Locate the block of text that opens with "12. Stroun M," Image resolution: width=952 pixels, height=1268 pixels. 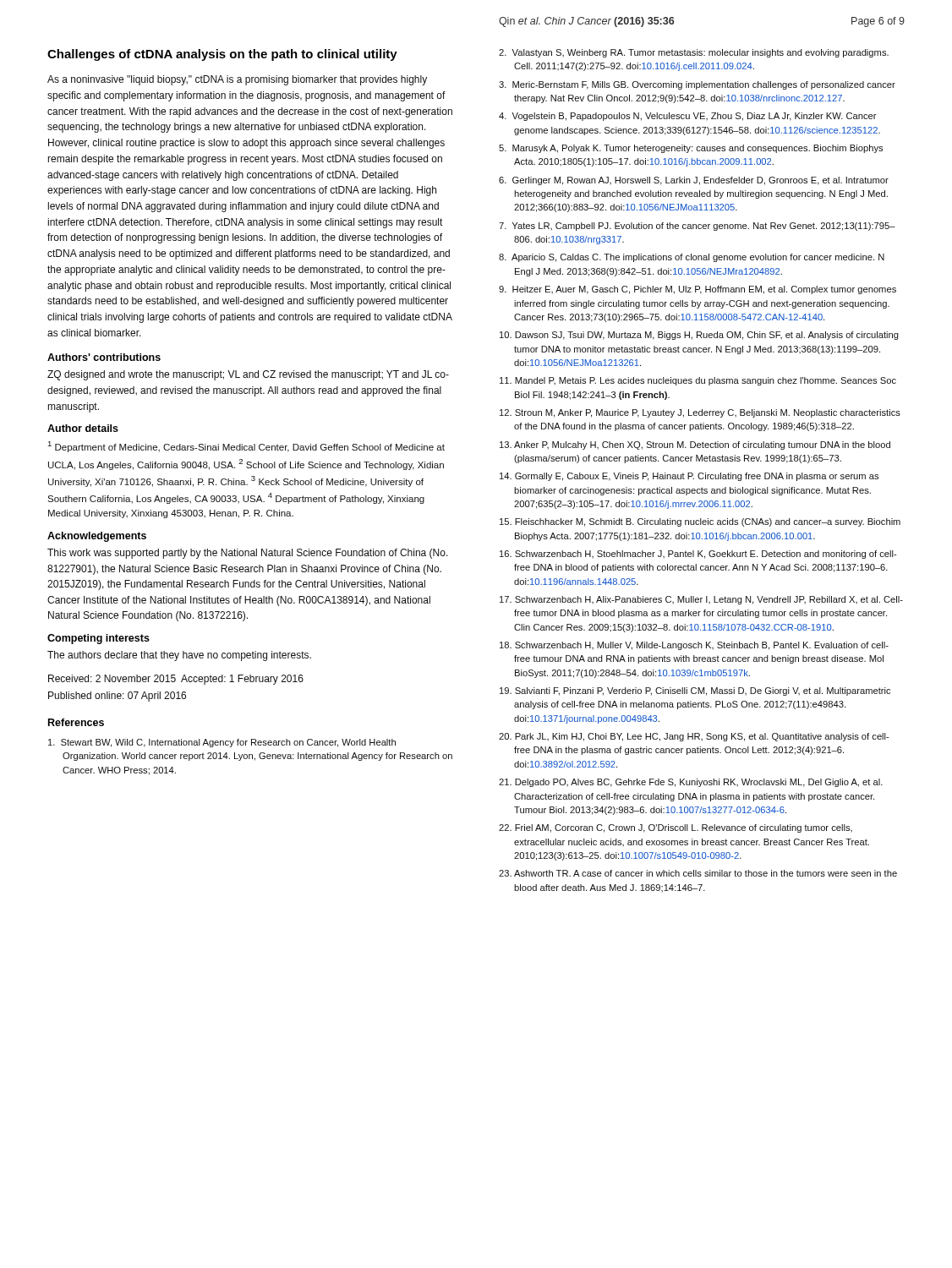point(700,419)
